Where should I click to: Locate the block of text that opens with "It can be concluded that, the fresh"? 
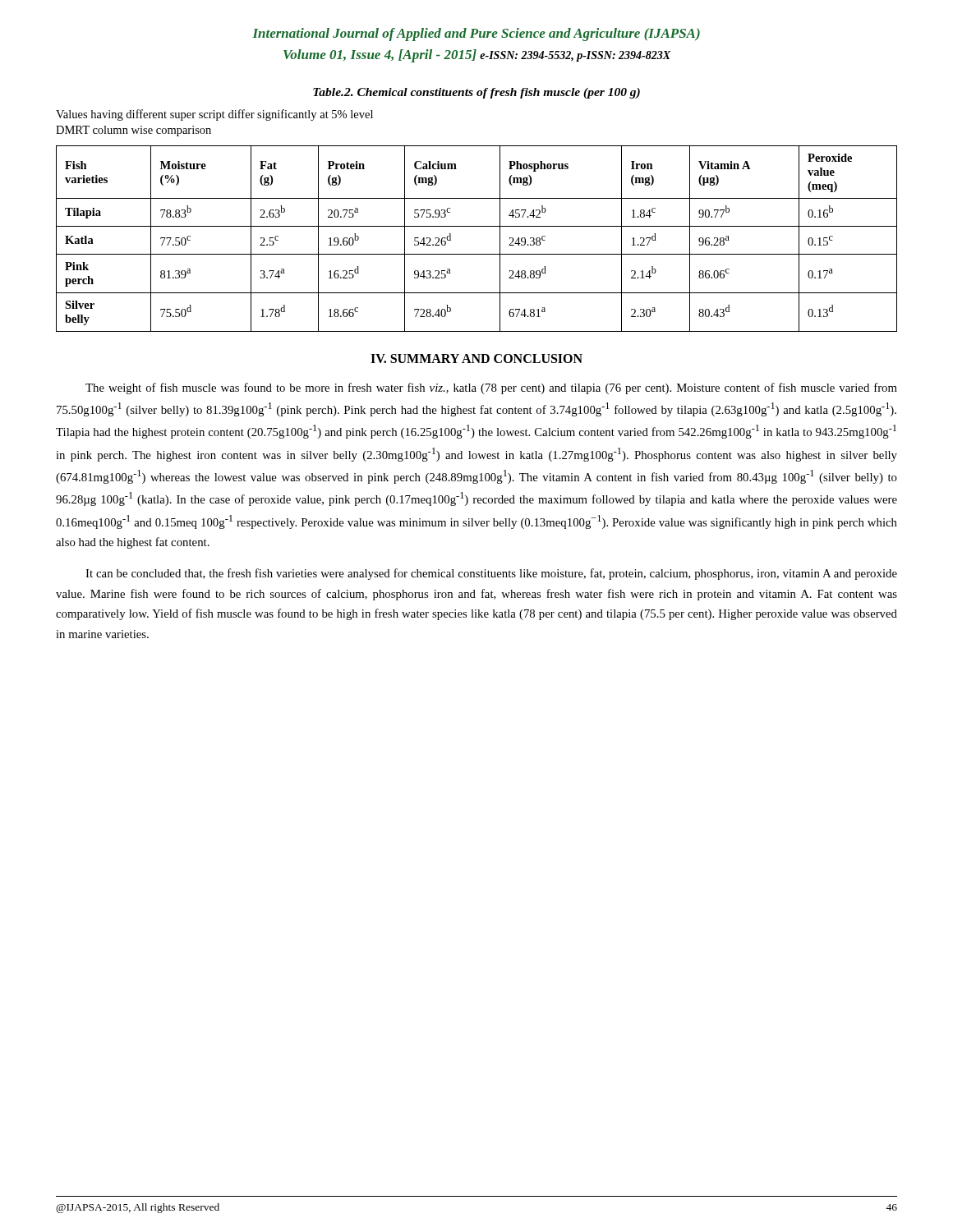(x=476, y=604)
